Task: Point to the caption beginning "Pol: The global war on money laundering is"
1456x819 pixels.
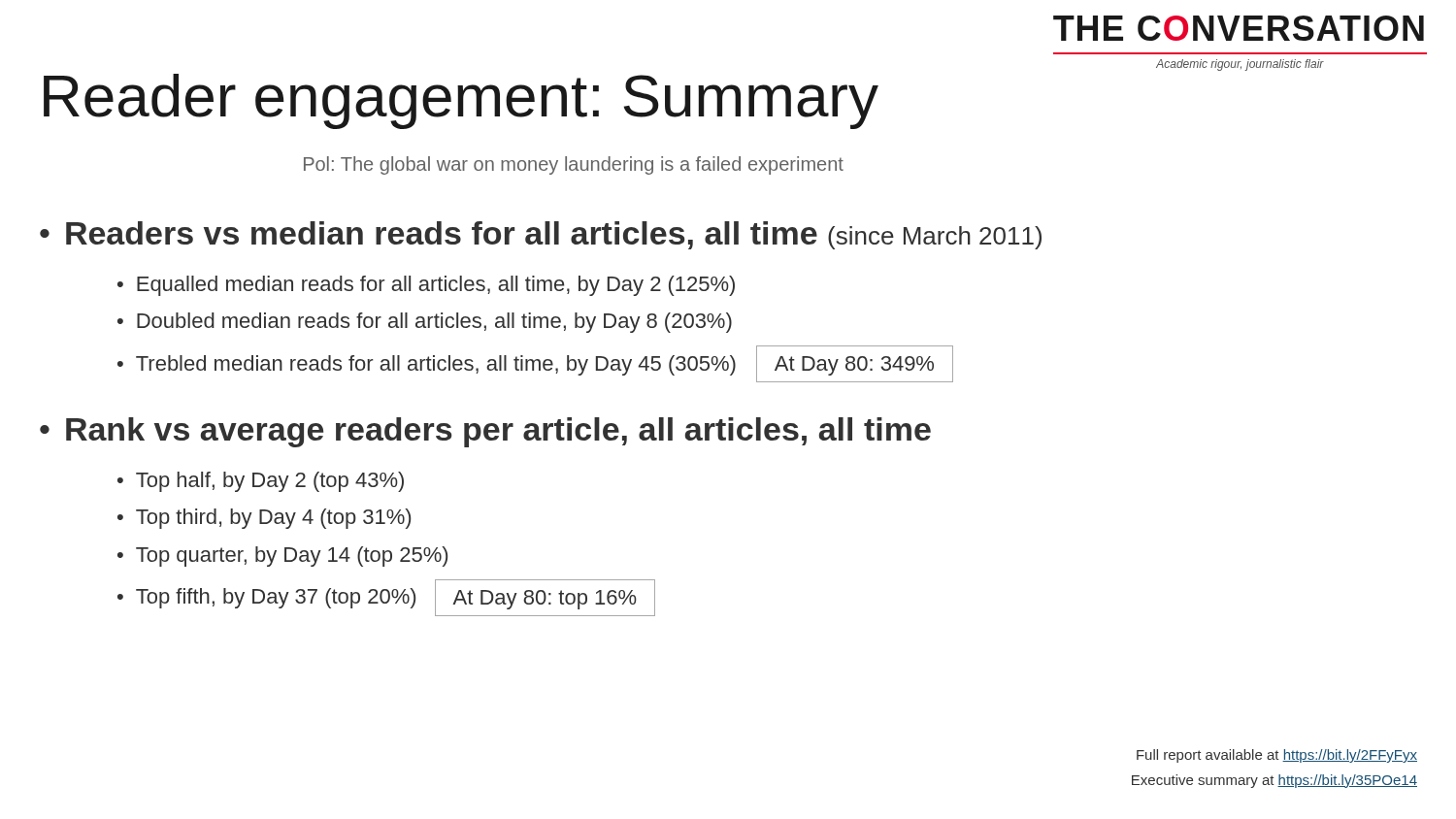Action: 573,164
